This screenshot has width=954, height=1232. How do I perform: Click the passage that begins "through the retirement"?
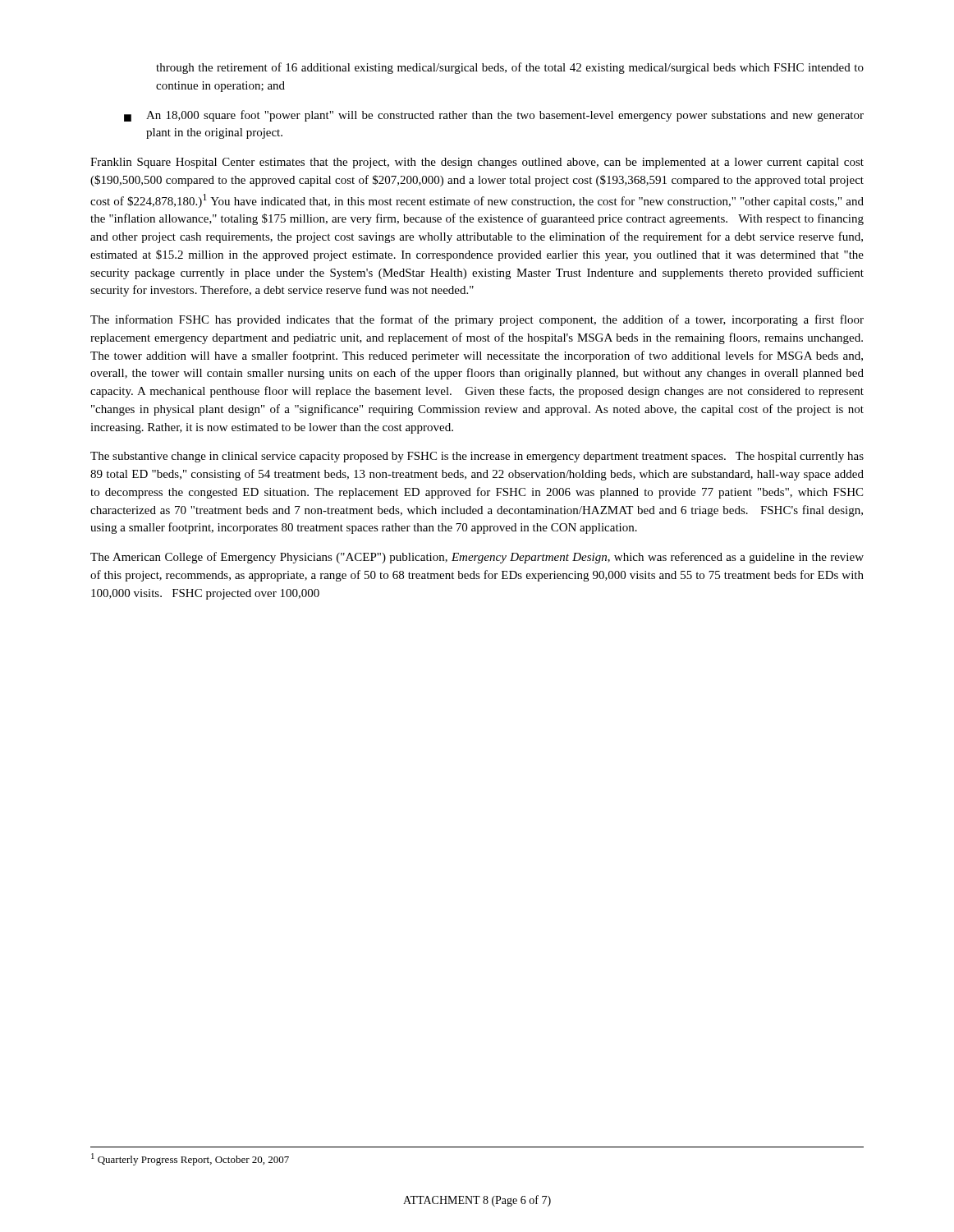pos(510,76)
